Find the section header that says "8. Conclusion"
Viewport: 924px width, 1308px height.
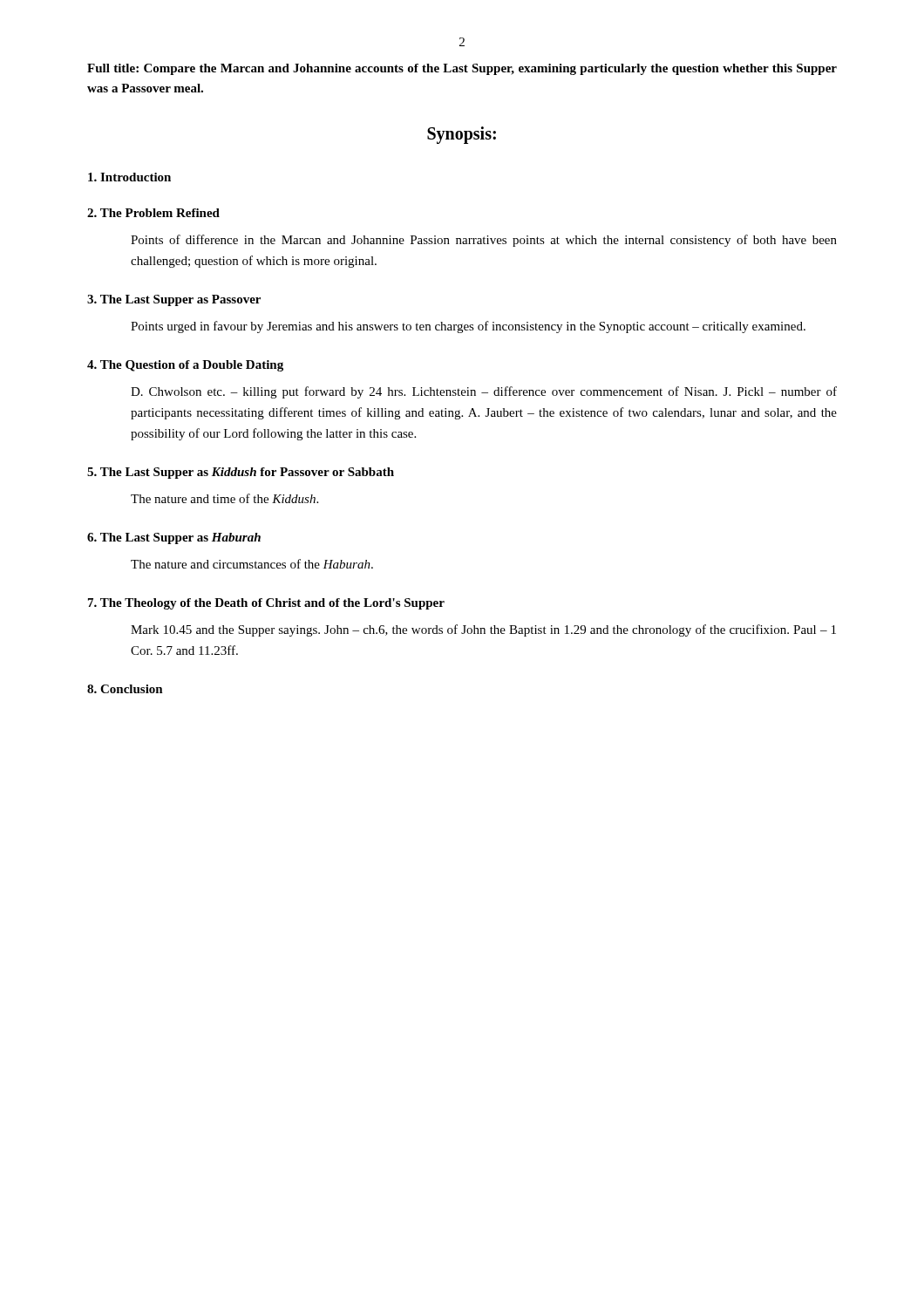[x=125, y=689]
